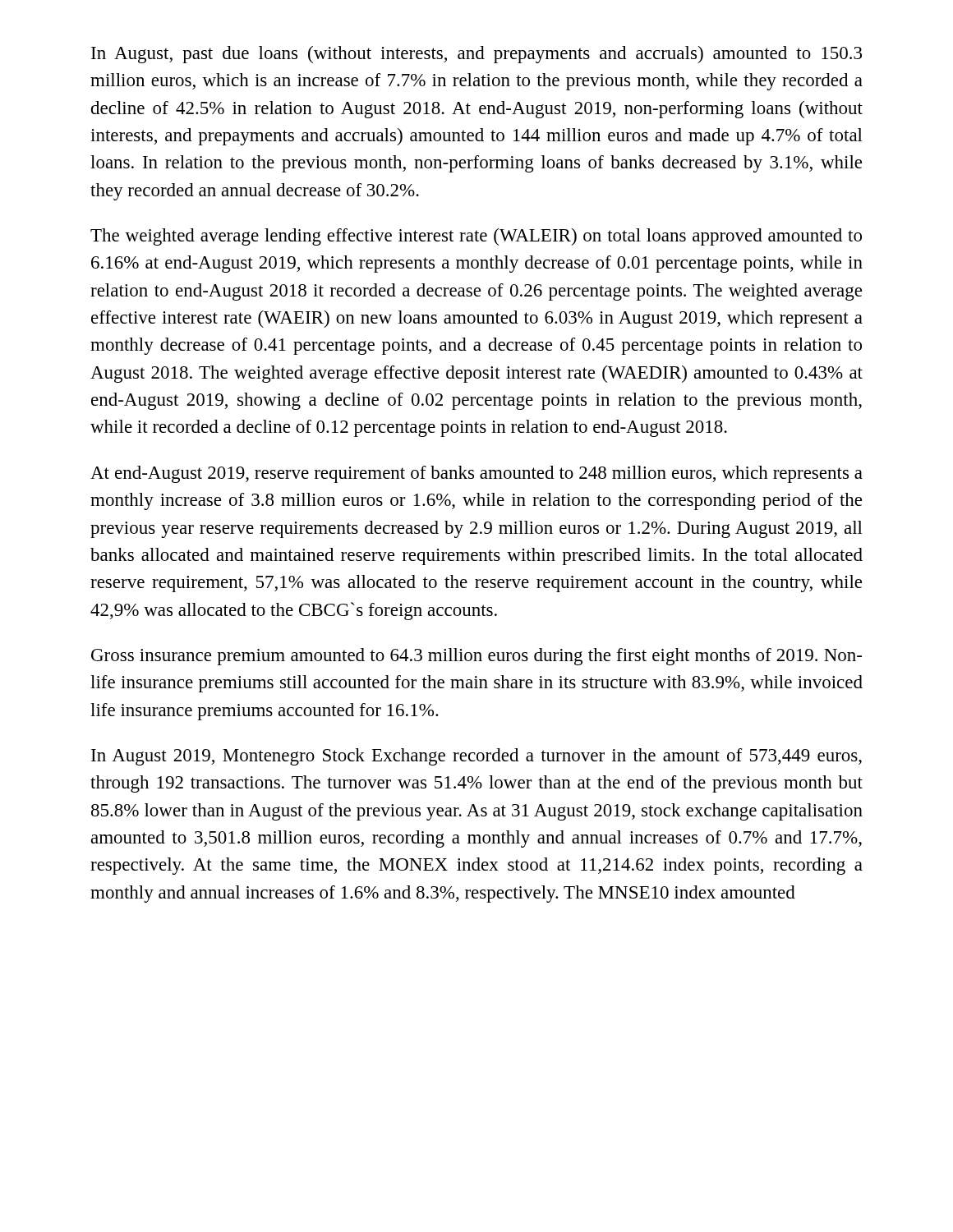The width and height of the screenshot is (953, 1232).
Task: Locate the element starting "In August 2019, Montenegro Stock"
Action: [x=476, y=824]
